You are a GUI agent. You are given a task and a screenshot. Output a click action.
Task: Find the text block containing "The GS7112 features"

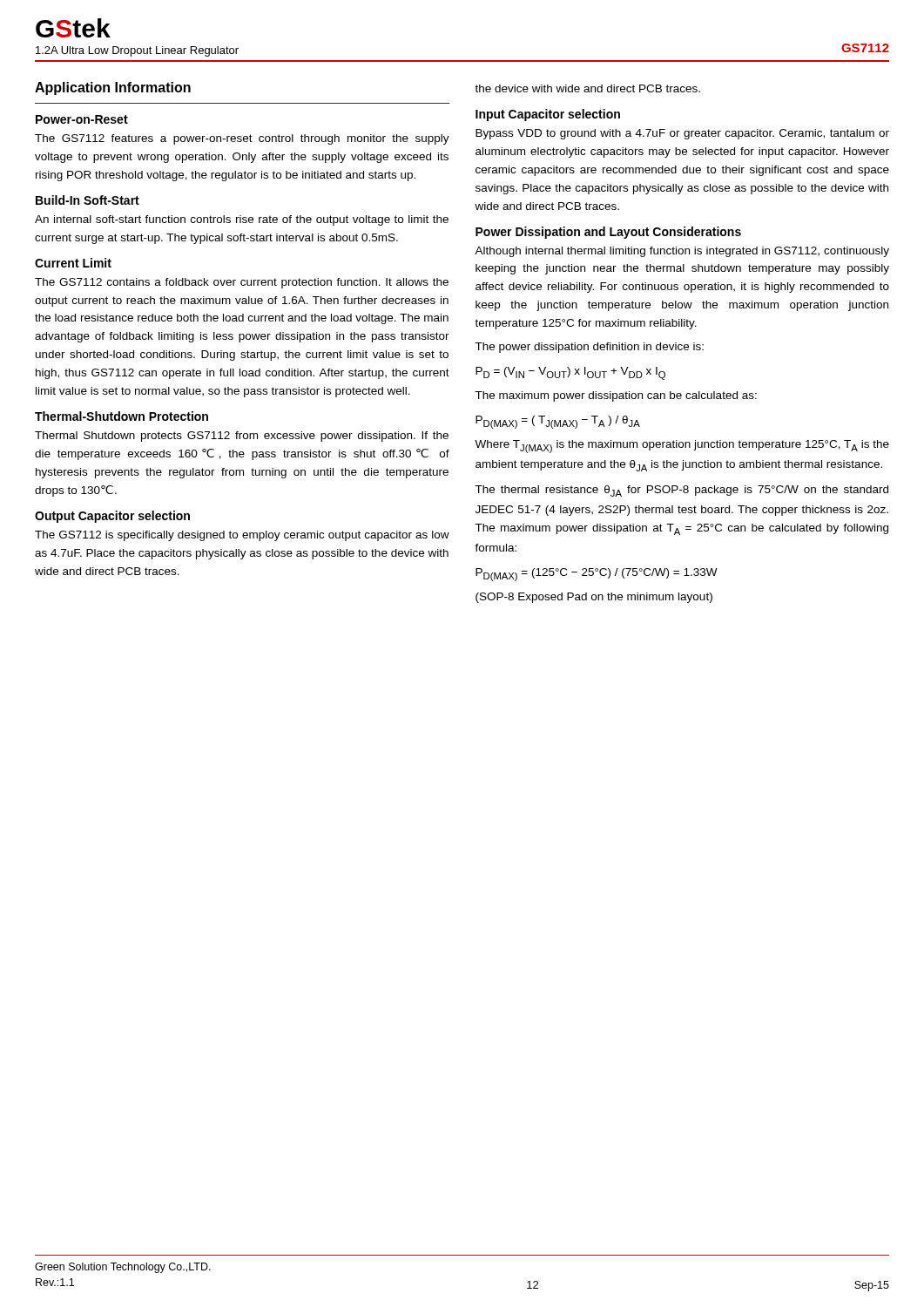click(x=242, y=156)
